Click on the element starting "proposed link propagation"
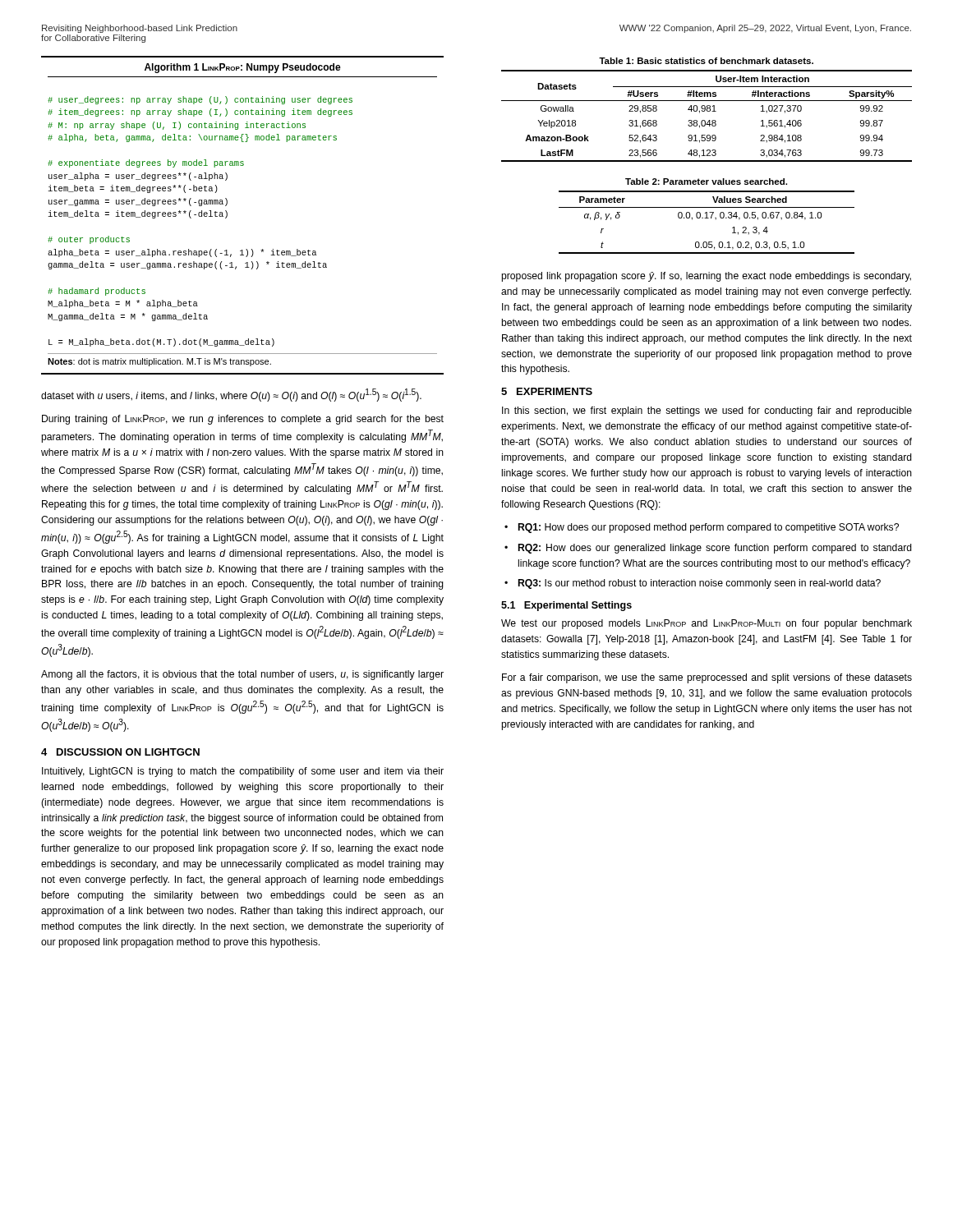 (x=707, y=323)
